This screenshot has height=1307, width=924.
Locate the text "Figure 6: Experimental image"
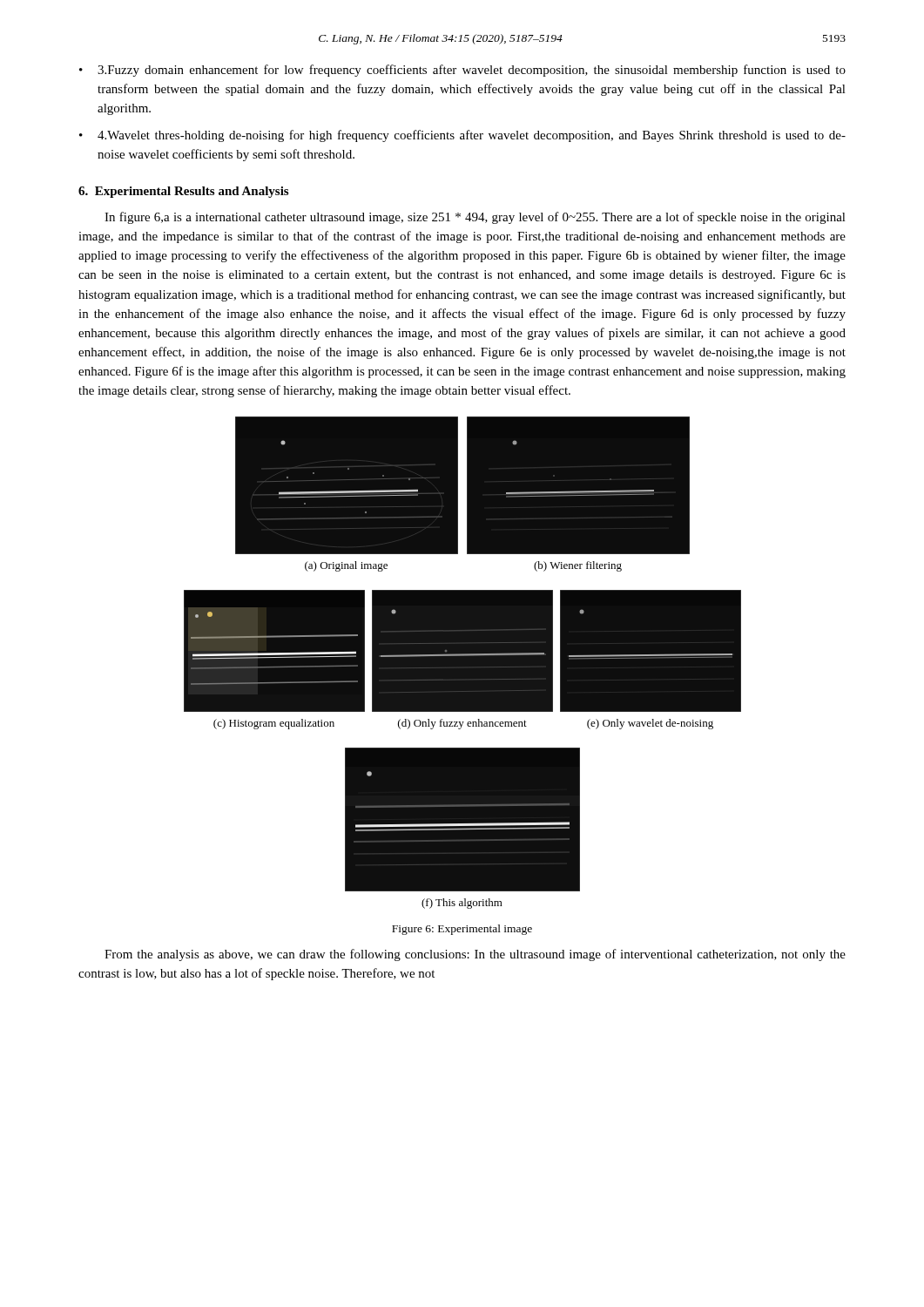(x=462, y=928)
